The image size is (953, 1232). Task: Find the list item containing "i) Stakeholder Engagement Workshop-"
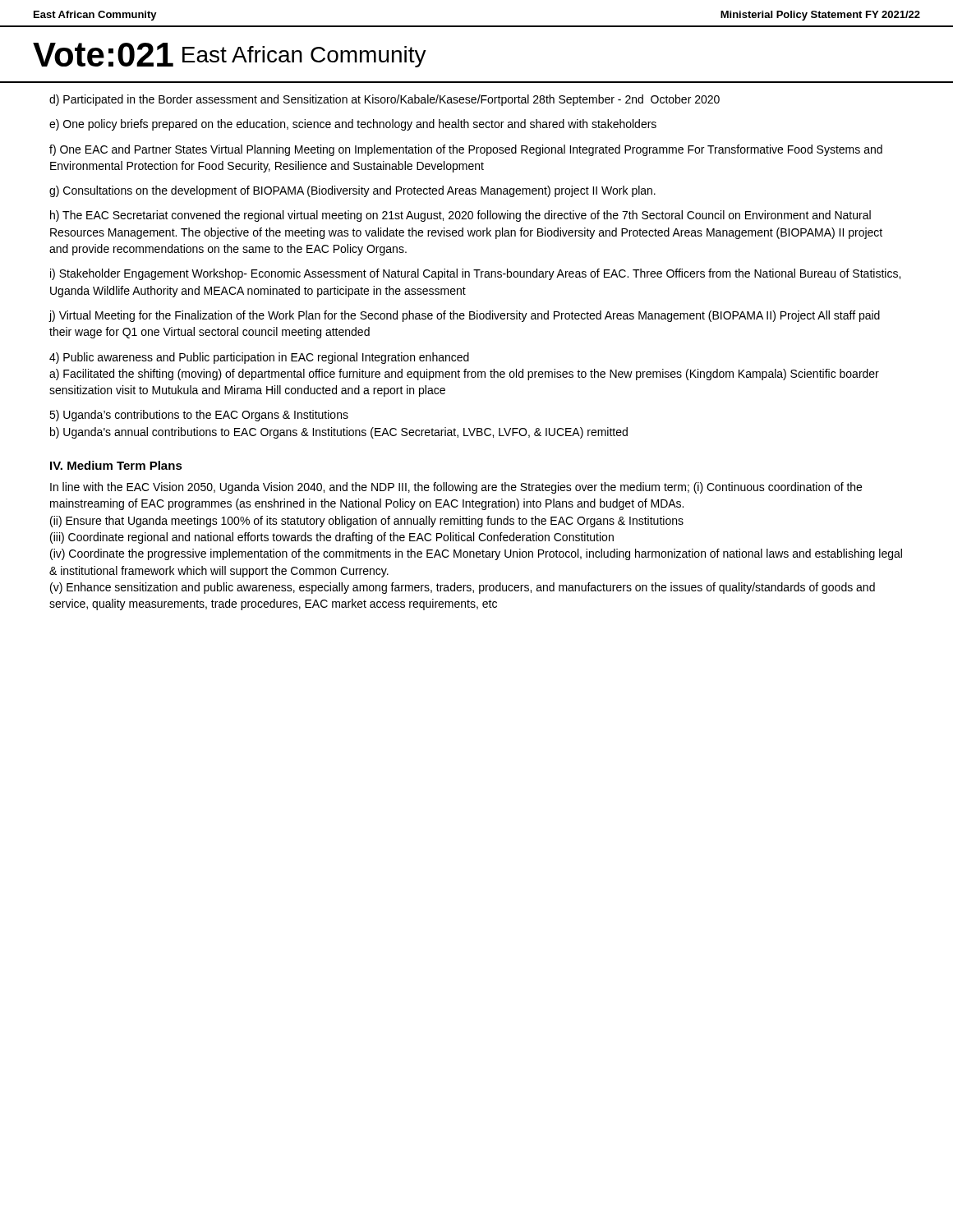pos(475,282)
